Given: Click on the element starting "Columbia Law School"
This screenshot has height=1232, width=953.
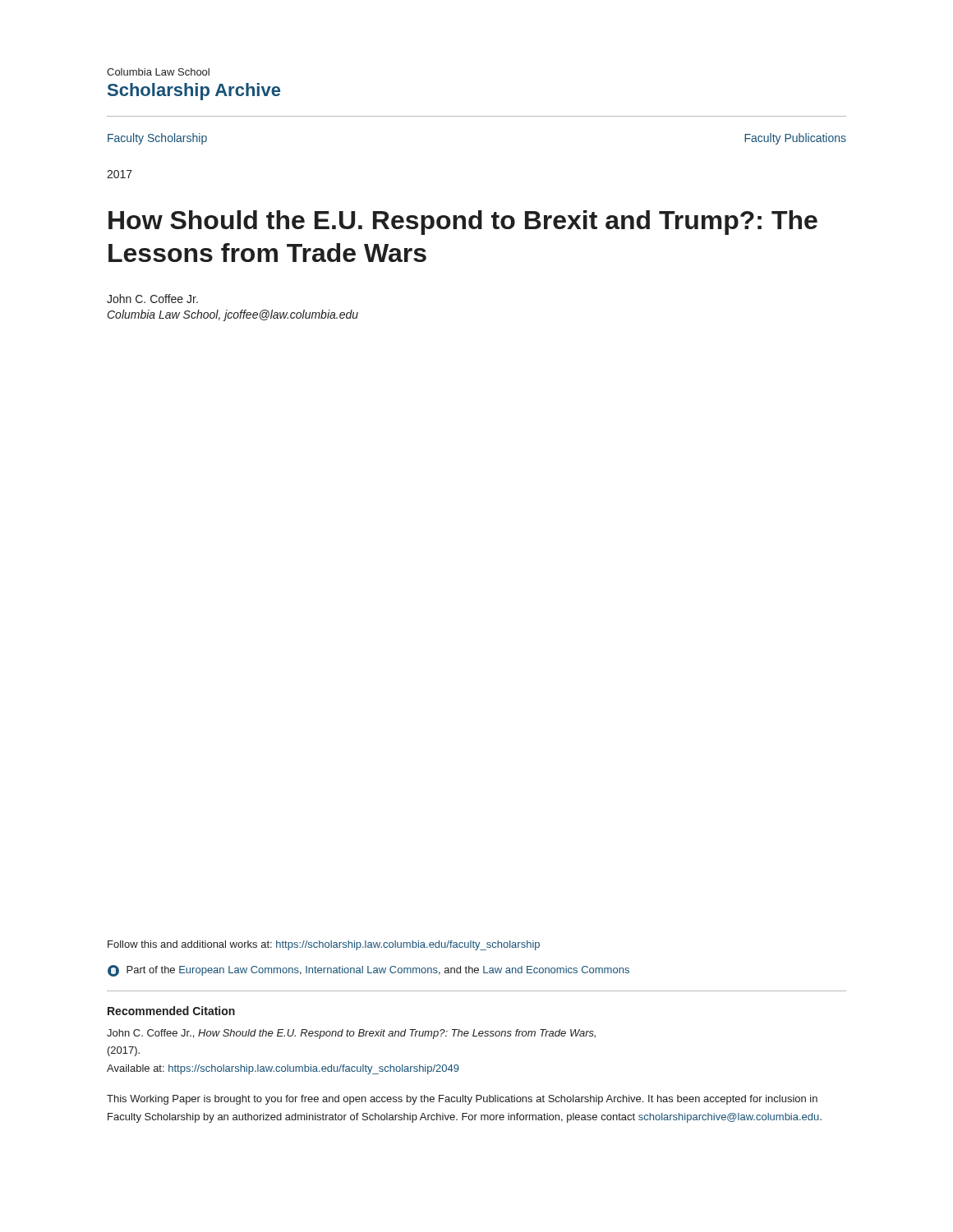Looking at the screenshot, I should (x=158, y=72).
